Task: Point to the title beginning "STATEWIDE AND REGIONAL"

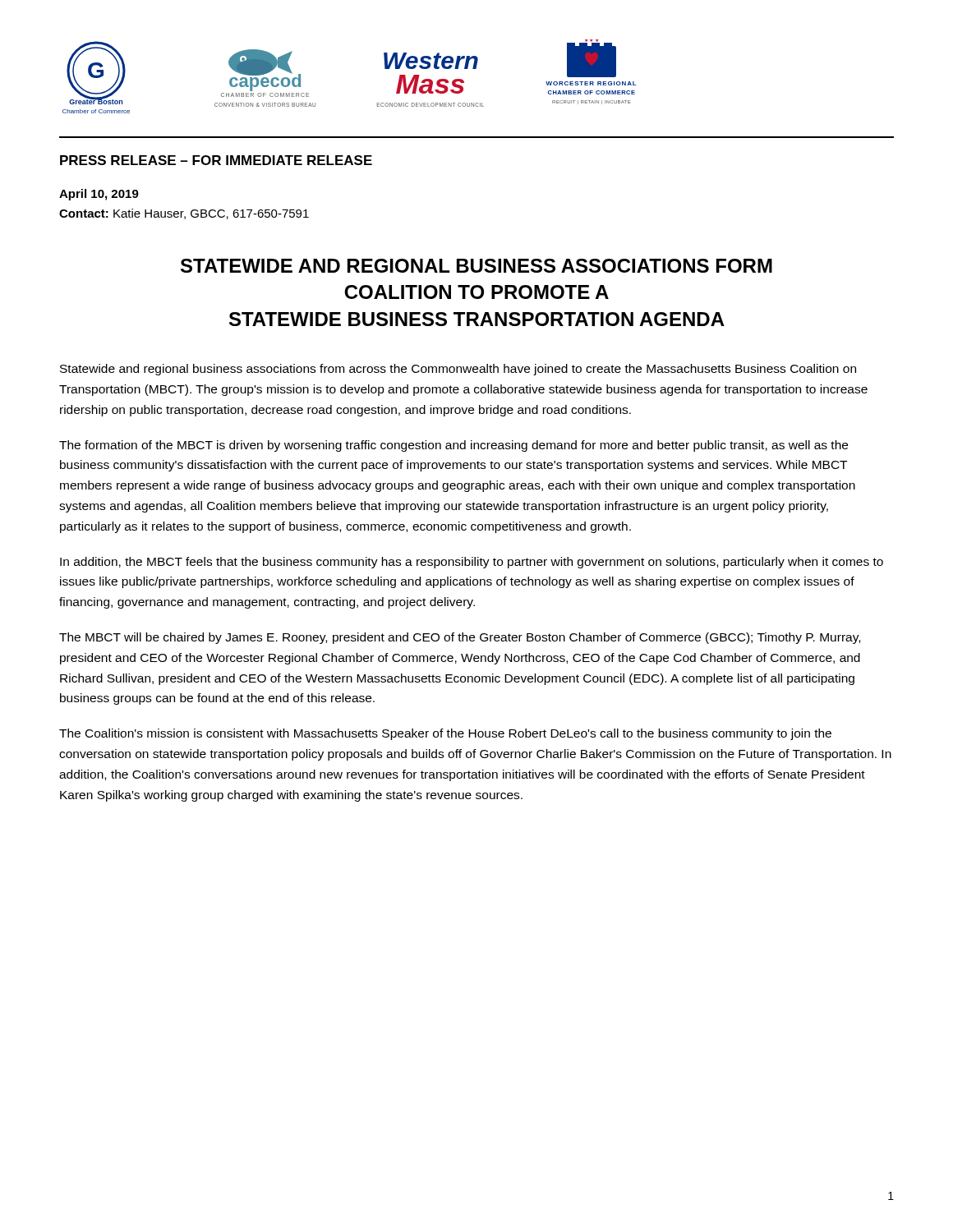Action: pos(476,292)
